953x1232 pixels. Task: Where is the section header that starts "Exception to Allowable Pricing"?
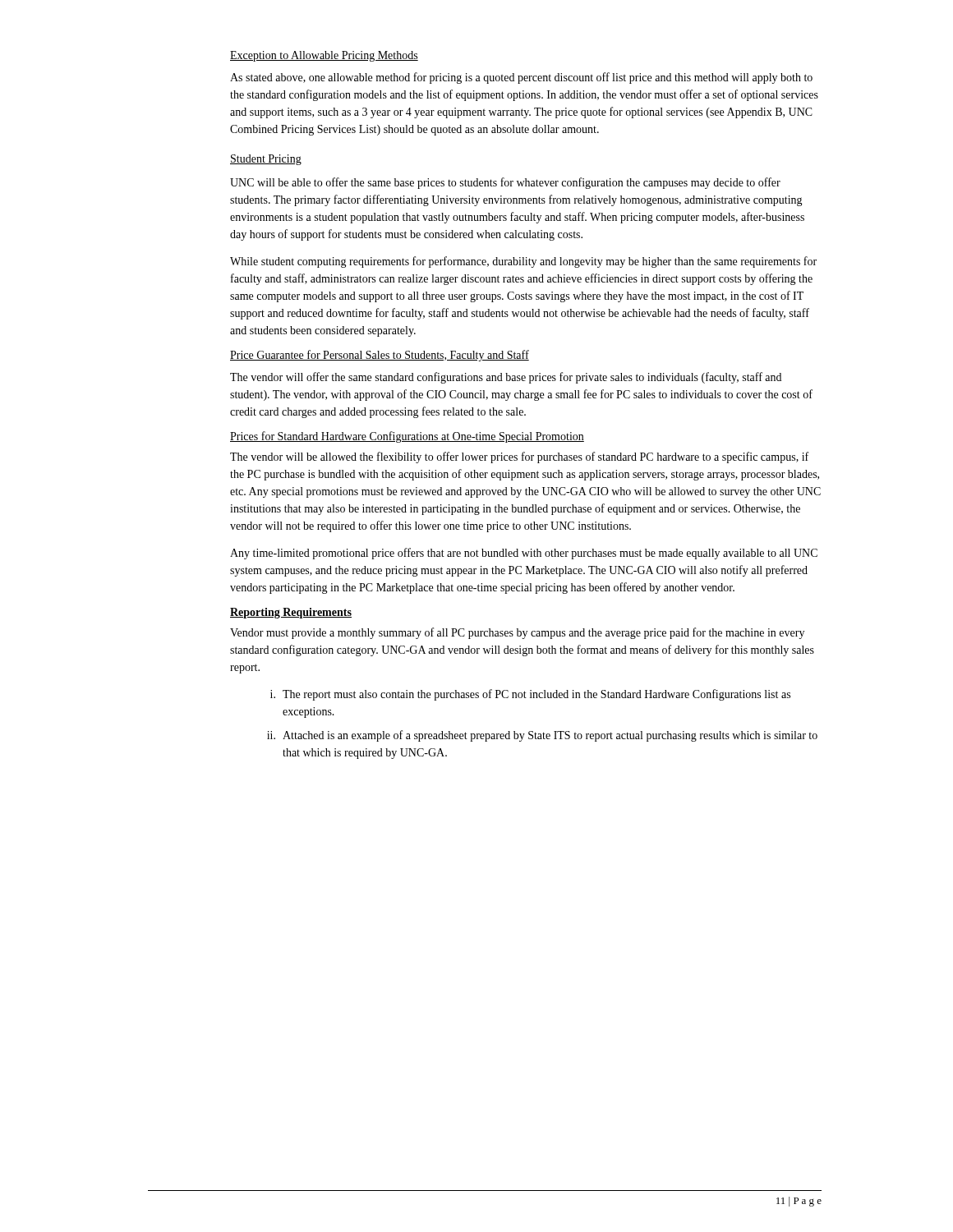click(x=324, y=55)
